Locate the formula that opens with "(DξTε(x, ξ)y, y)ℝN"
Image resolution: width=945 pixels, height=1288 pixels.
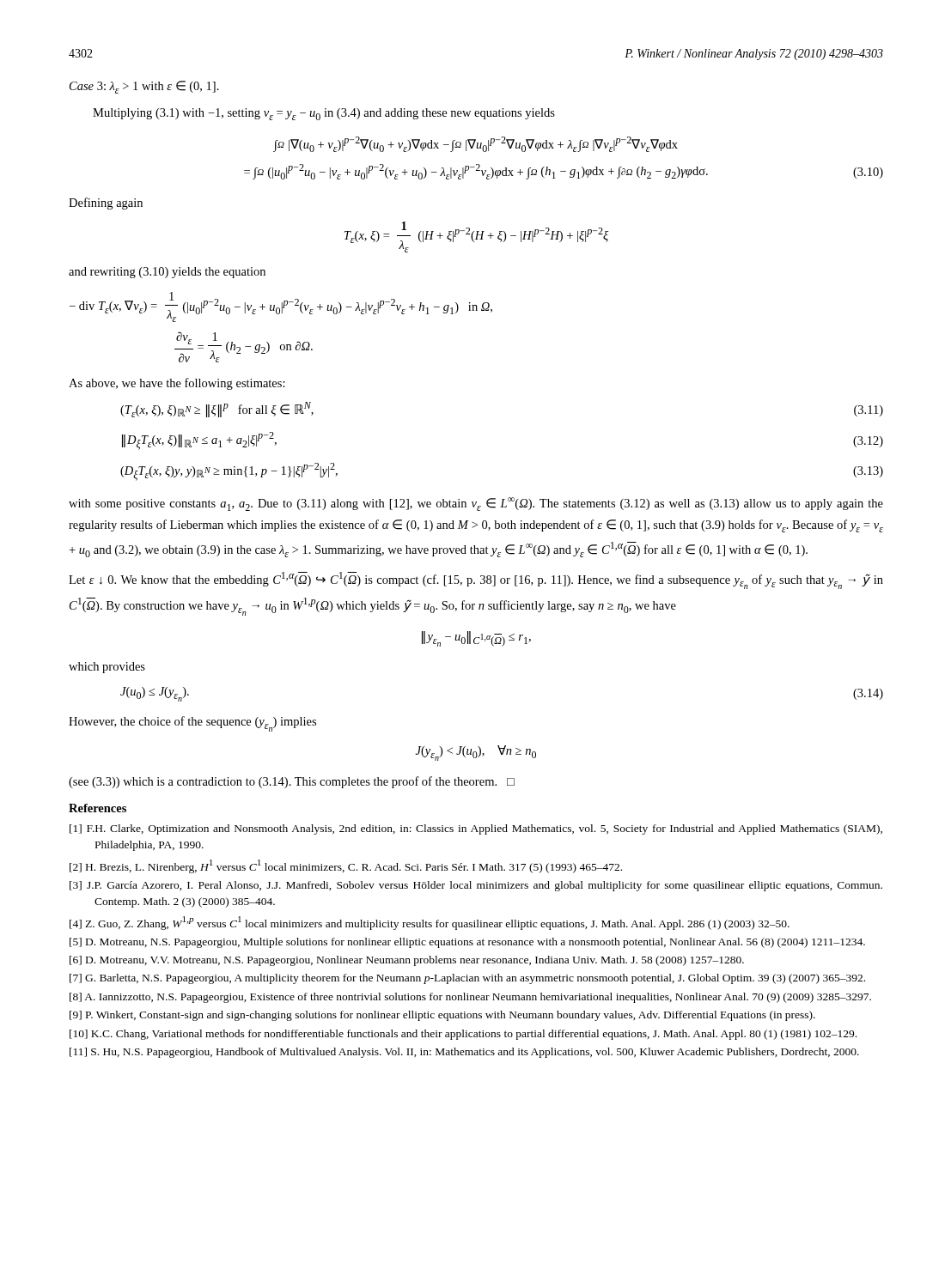tap(232, 472)
